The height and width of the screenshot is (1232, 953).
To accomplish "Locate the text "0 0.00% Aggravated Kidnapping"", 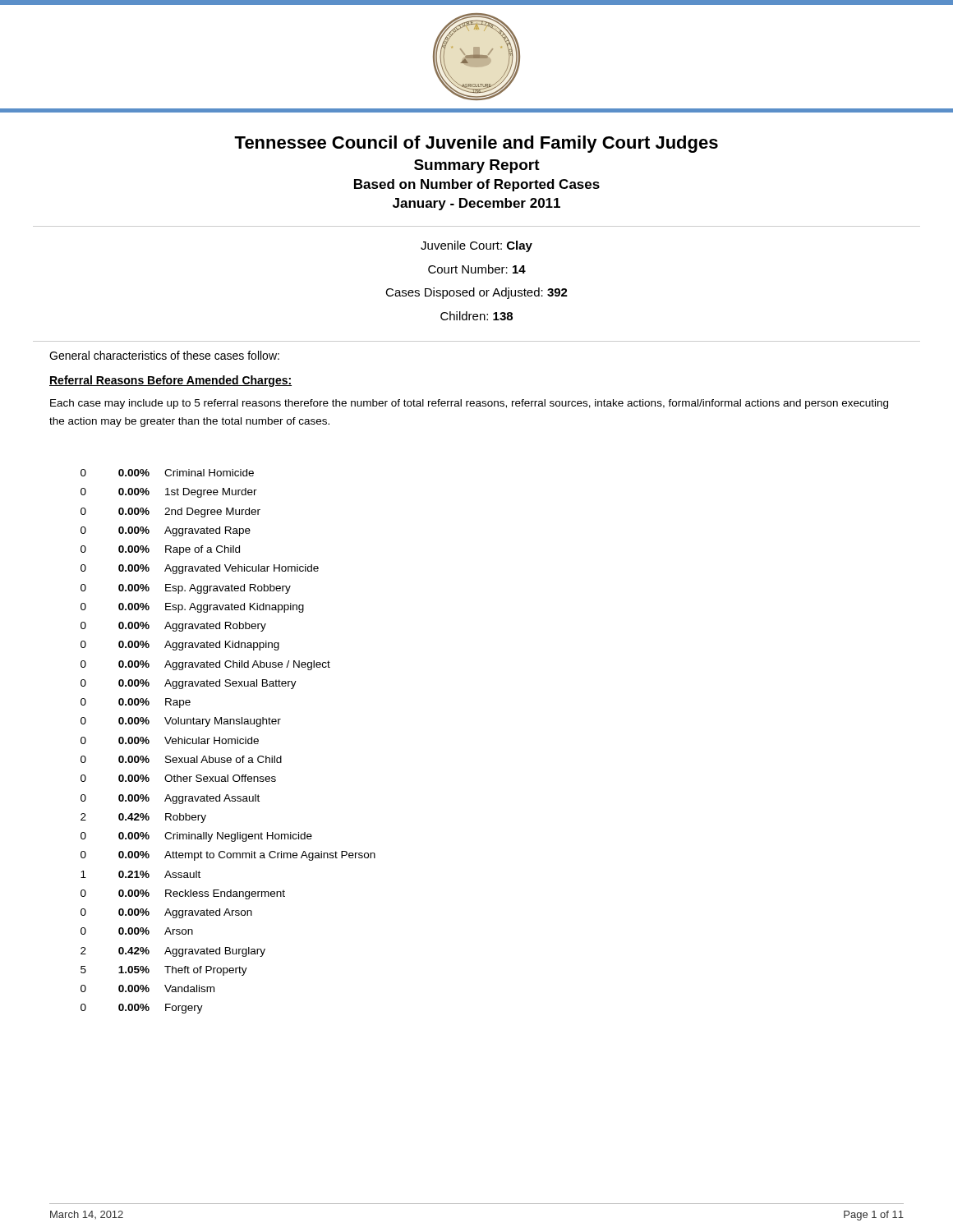I will 164,645.
